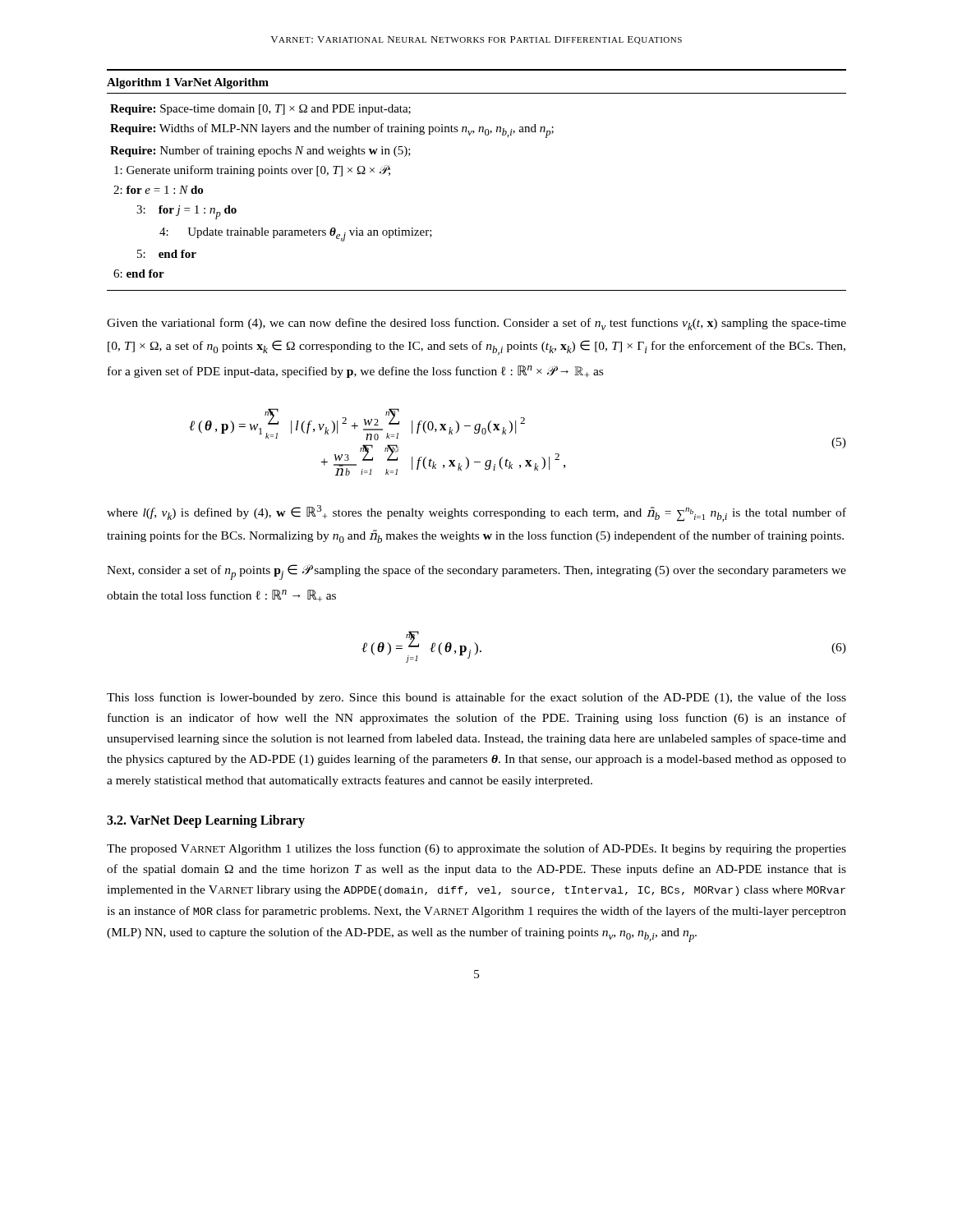Point to the text block starting "ℓ ( θ , p ) = w"
Viewport: 953px width, 1232px height.
493,440
